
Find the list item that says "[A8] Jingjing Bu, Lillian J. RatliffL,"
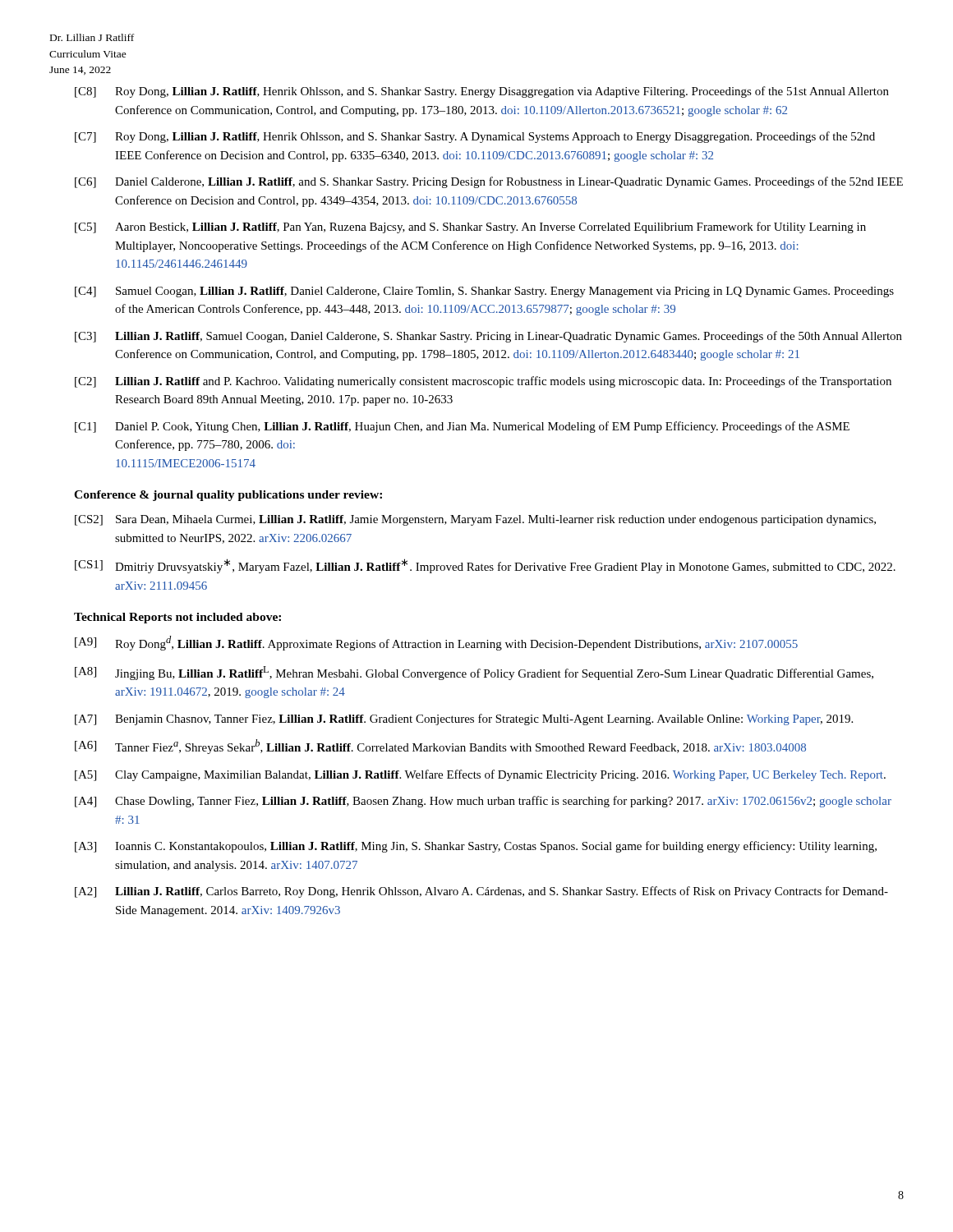489,681
